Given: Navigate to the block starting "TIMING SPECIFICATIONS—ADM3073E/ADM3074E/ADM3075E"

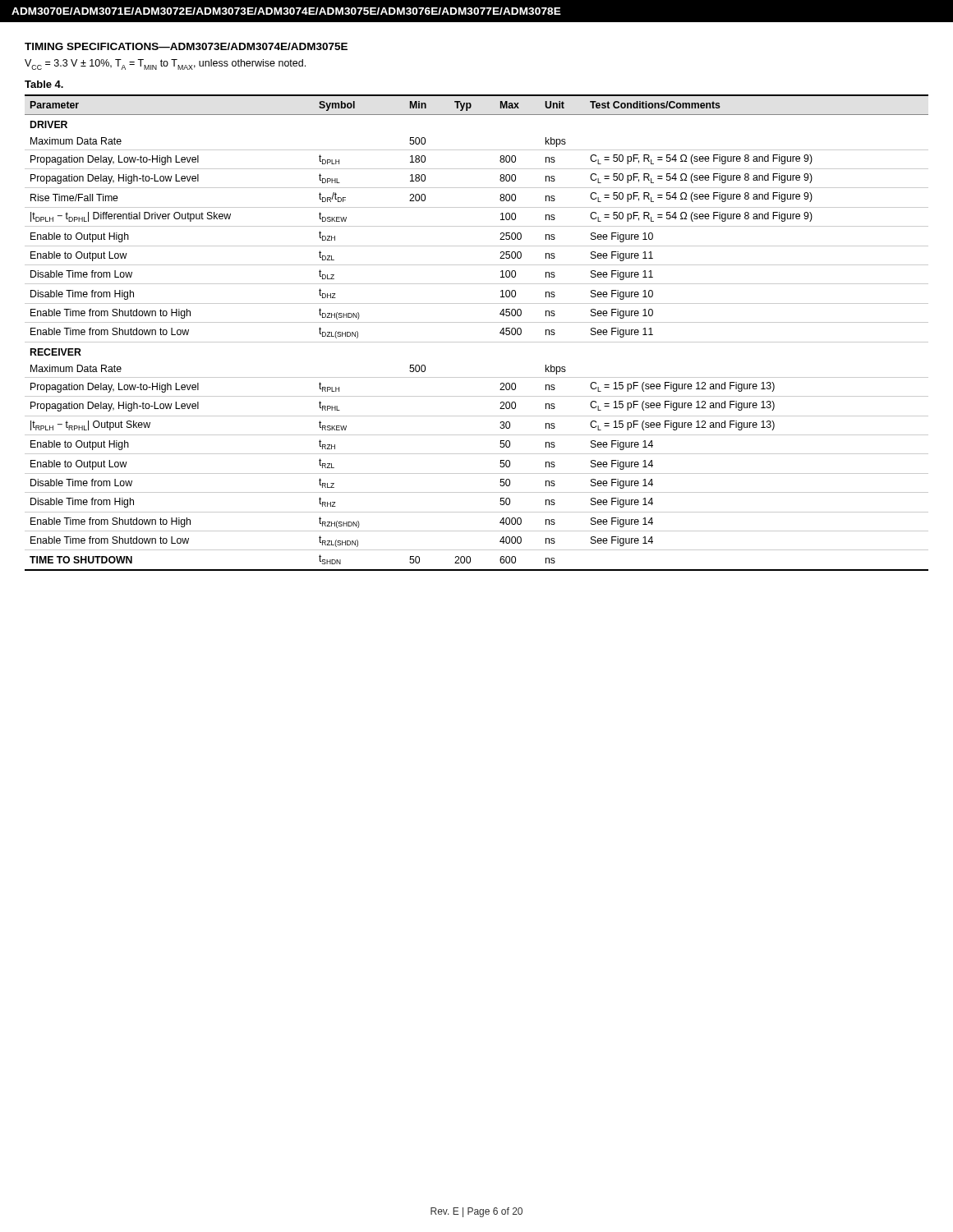Looking at the screenshot, I should coord(186,46).
